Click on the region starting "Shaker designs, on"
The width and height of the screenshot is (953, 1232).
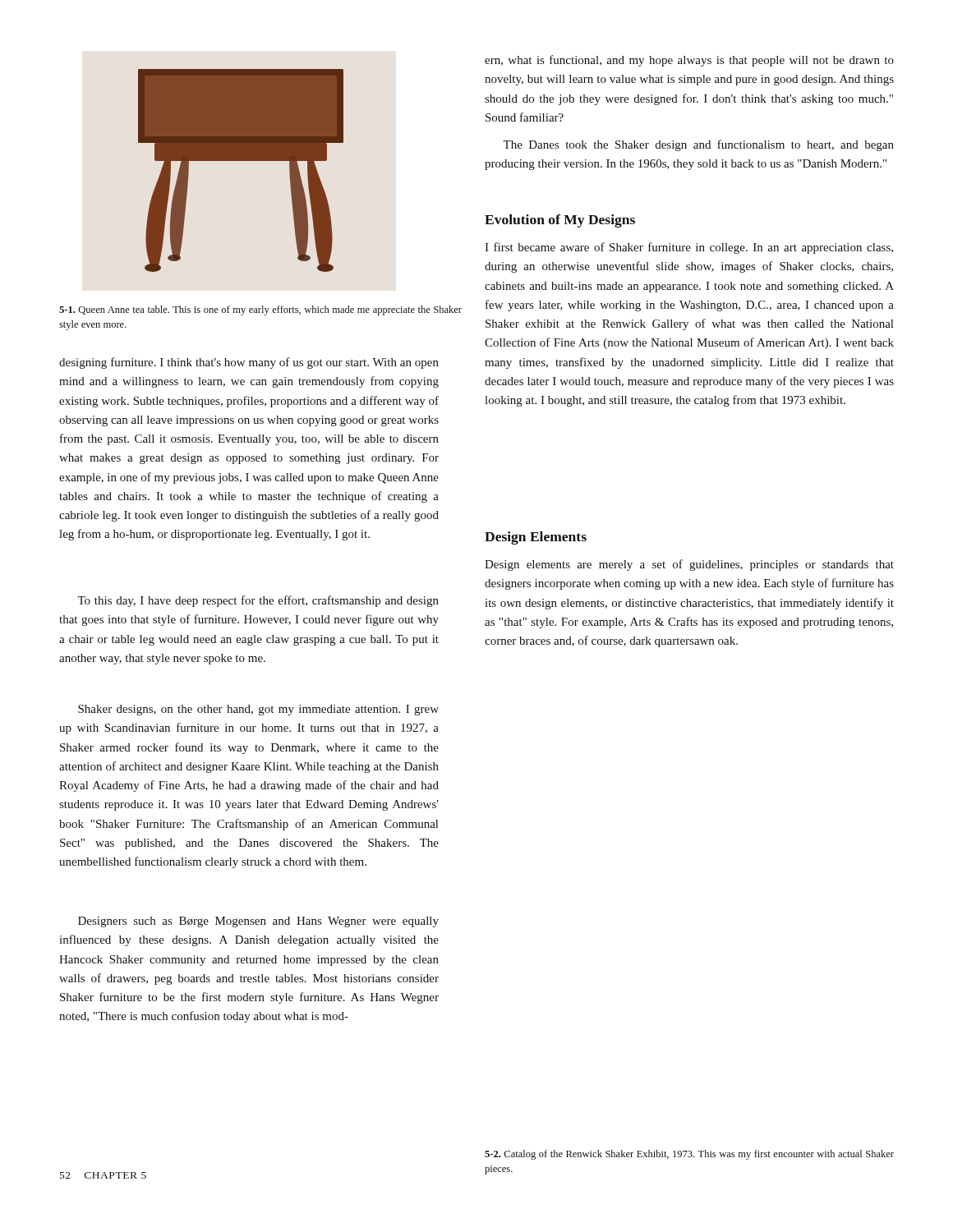click(249, 786)
